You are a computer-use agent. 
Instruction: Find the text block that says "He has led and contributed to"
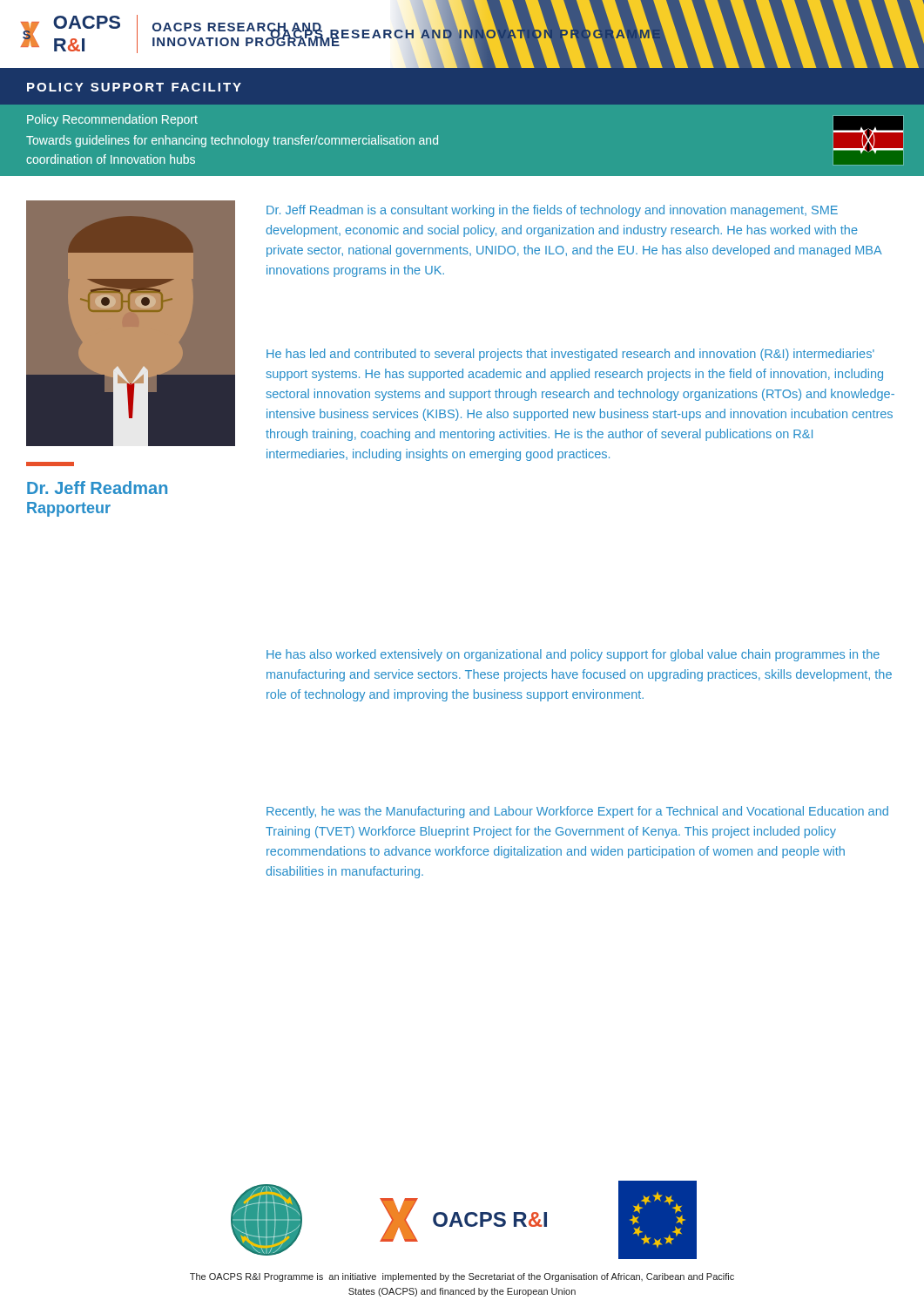tap(582, 404)
